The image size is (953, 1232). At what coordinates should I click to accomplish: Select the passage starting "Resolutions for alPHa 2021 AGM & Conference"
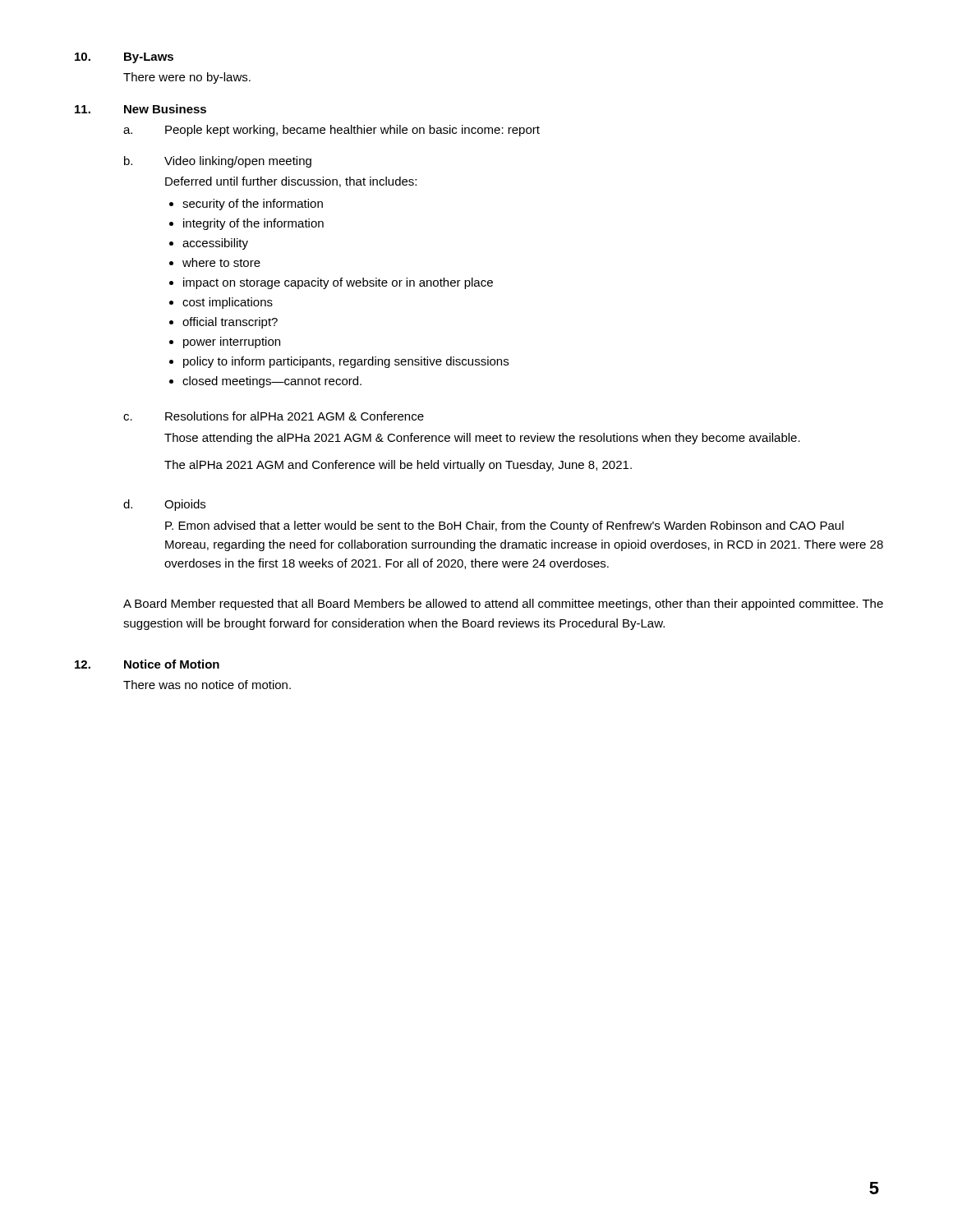click(x=294, y=416)
